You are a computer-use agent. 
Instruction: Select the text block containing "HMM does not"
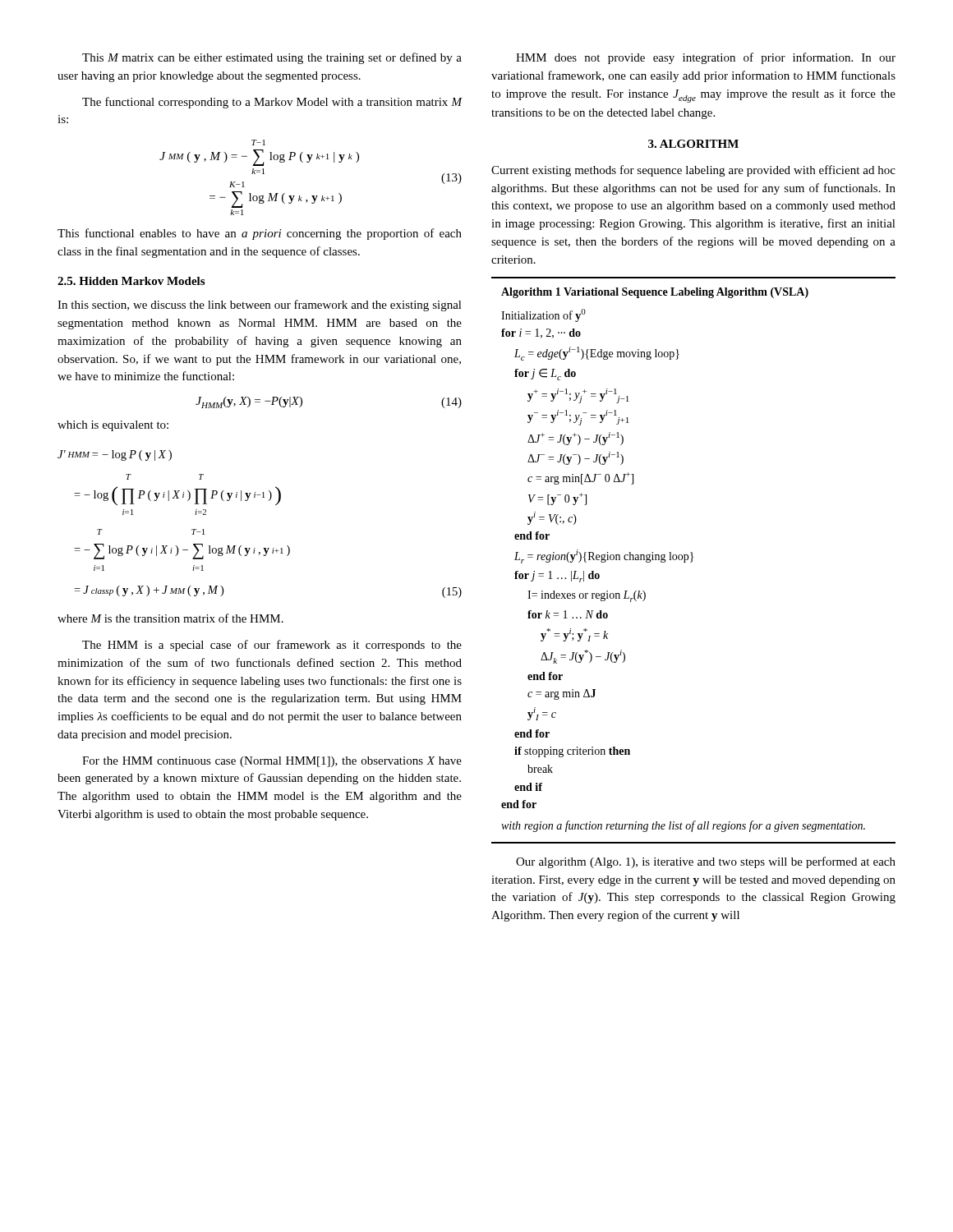(693, 86)
